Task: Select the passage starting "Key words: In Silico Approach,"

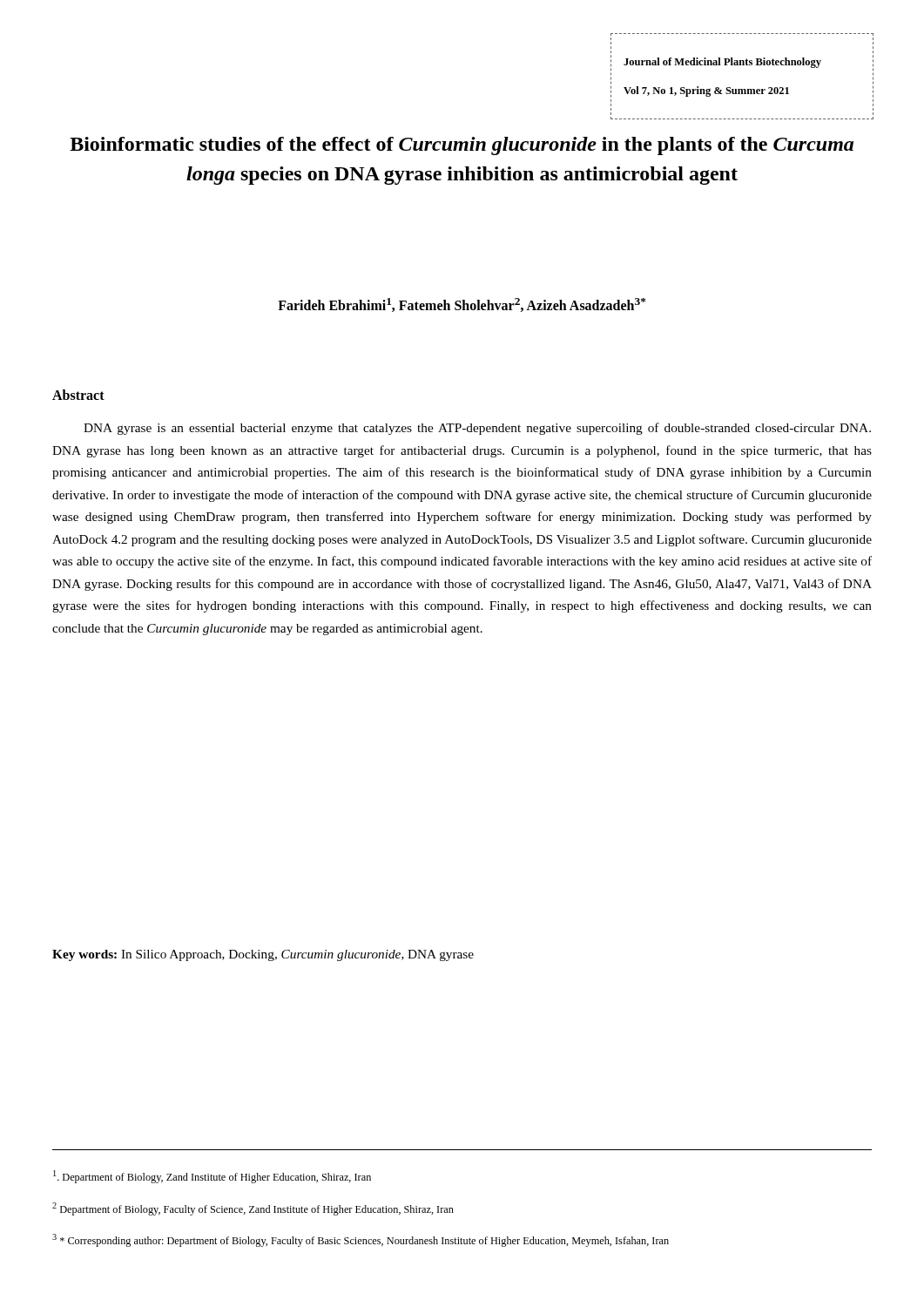Action: coord(263,954)
